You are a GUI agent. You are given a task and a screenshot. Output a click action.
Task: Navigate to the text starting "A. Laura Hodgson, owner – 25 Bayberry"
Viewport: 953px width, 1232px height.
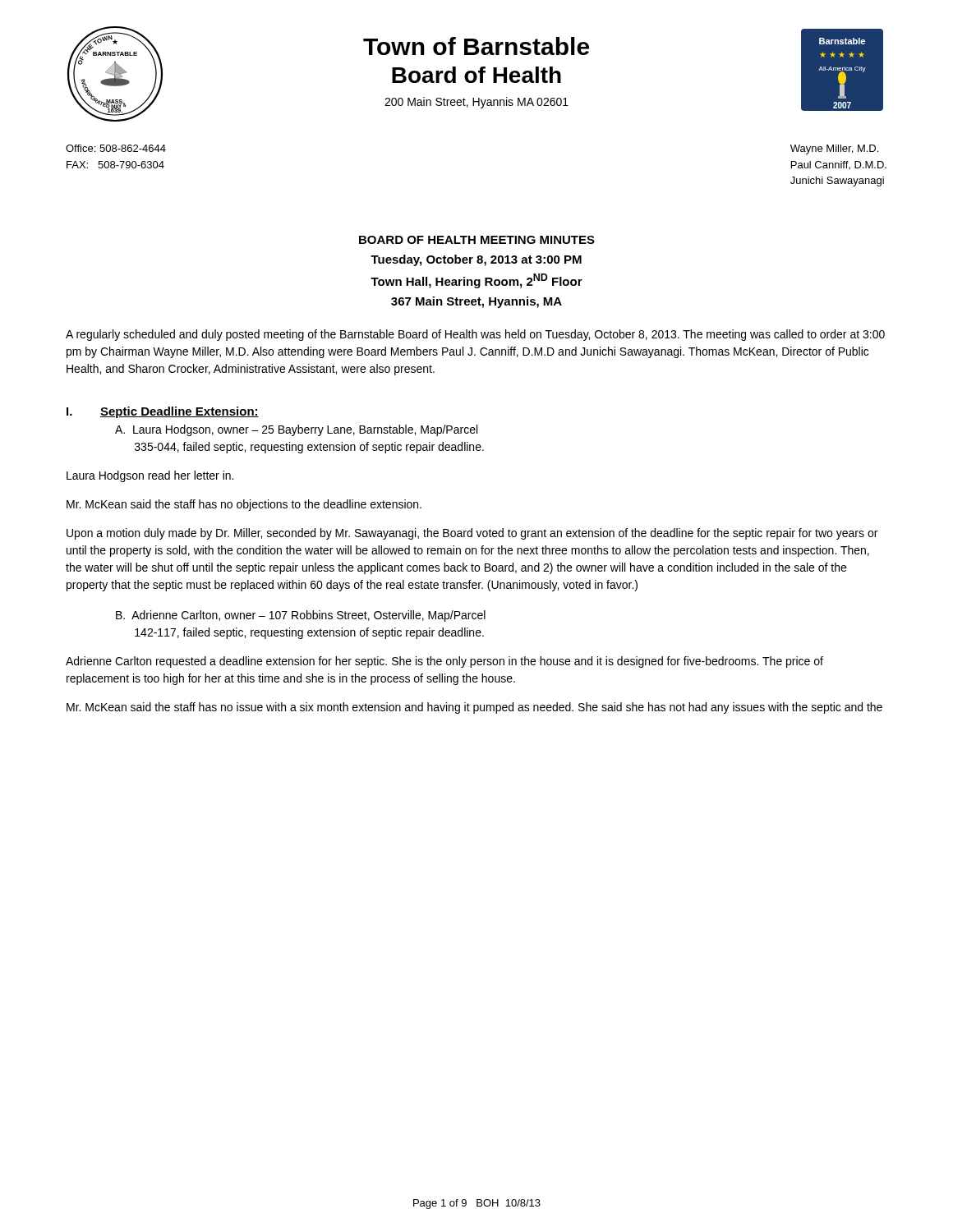(300, 438)
